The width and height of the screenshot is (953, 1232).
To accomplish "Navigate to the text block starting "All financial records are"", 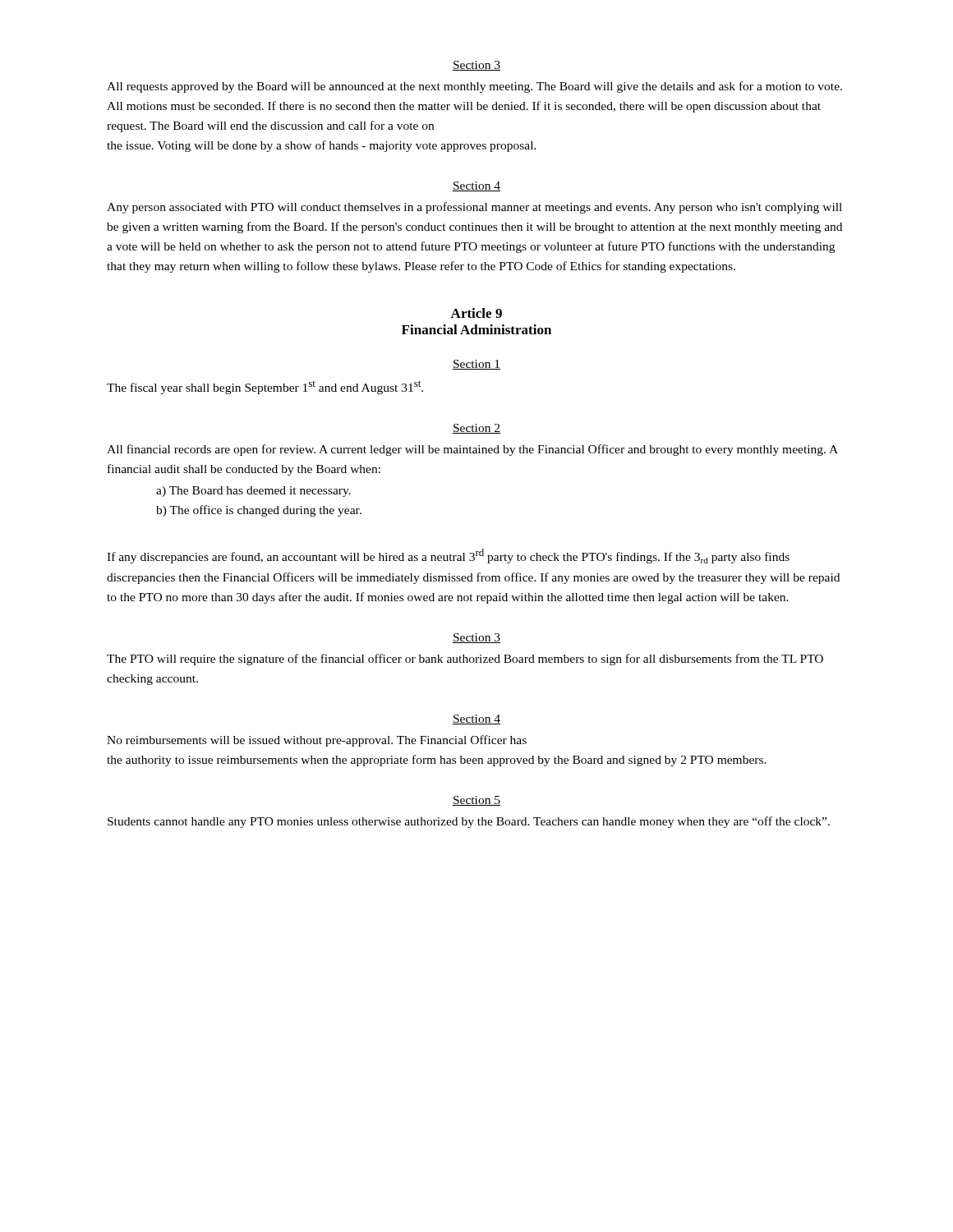I will (472, 459).
